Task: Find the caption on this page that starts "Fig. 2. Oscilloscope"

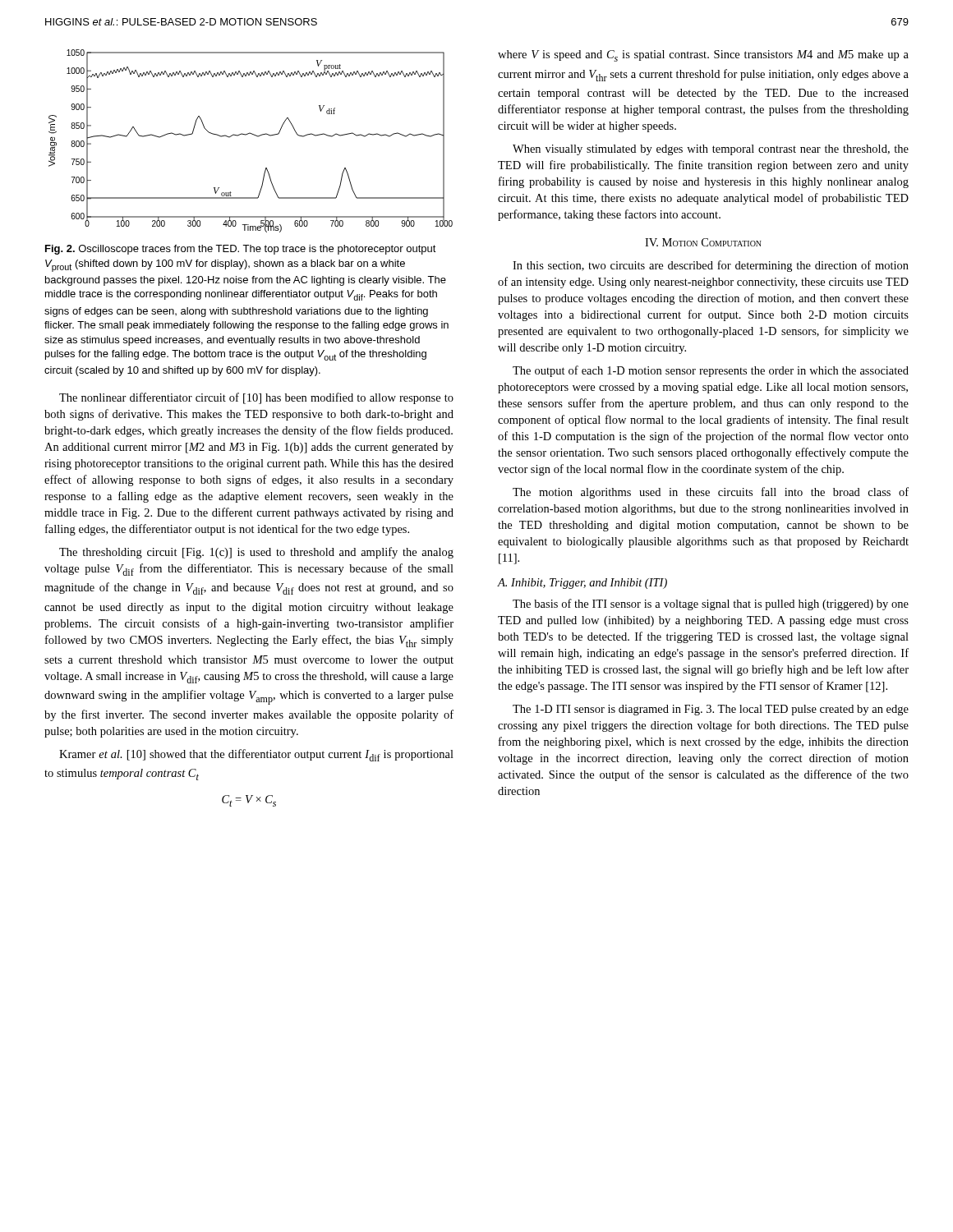Action: click(x=247, y=309)
